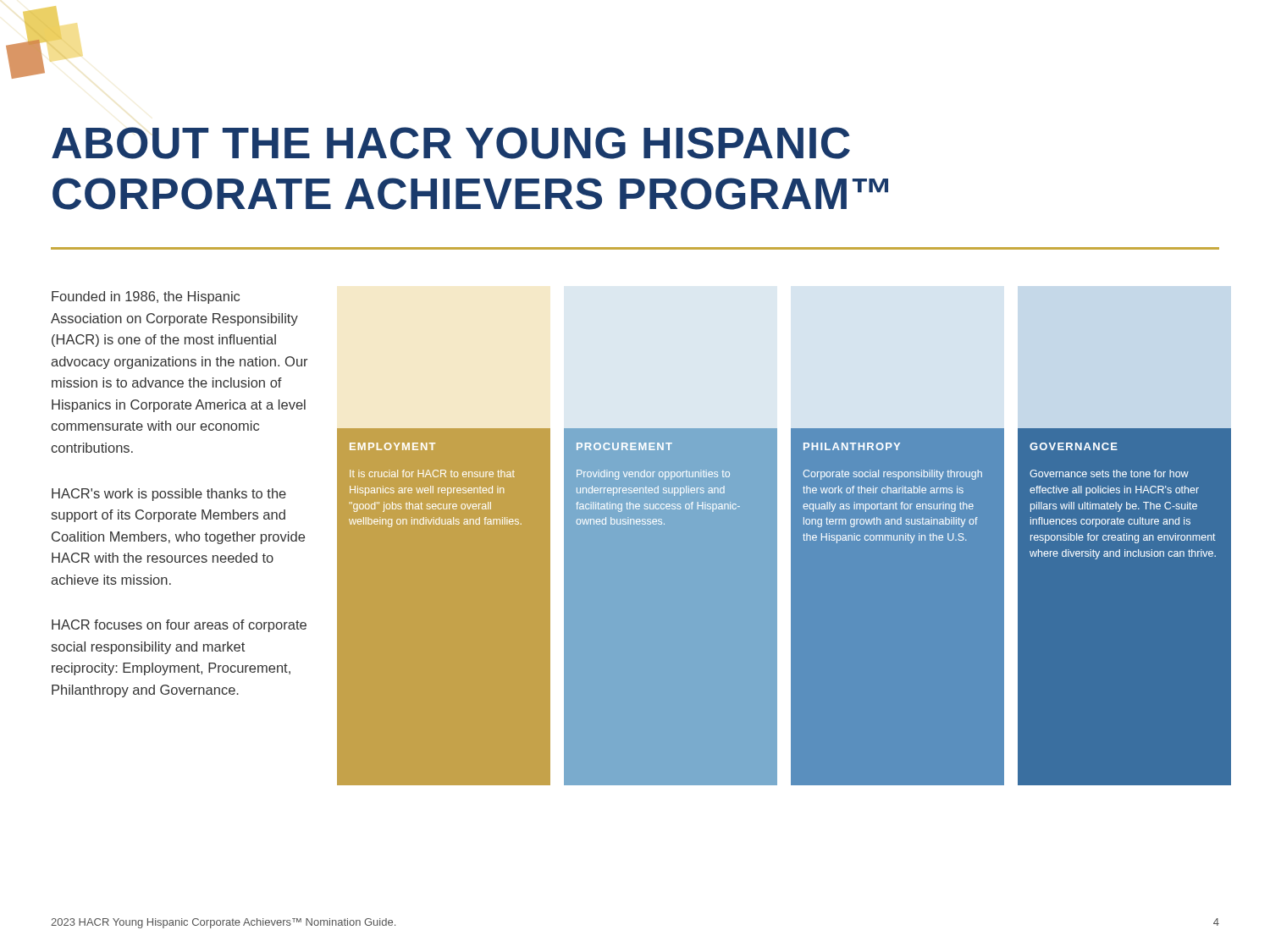Find the infographic
This screenshot has width=1270, height=952.
click(787, 536)
